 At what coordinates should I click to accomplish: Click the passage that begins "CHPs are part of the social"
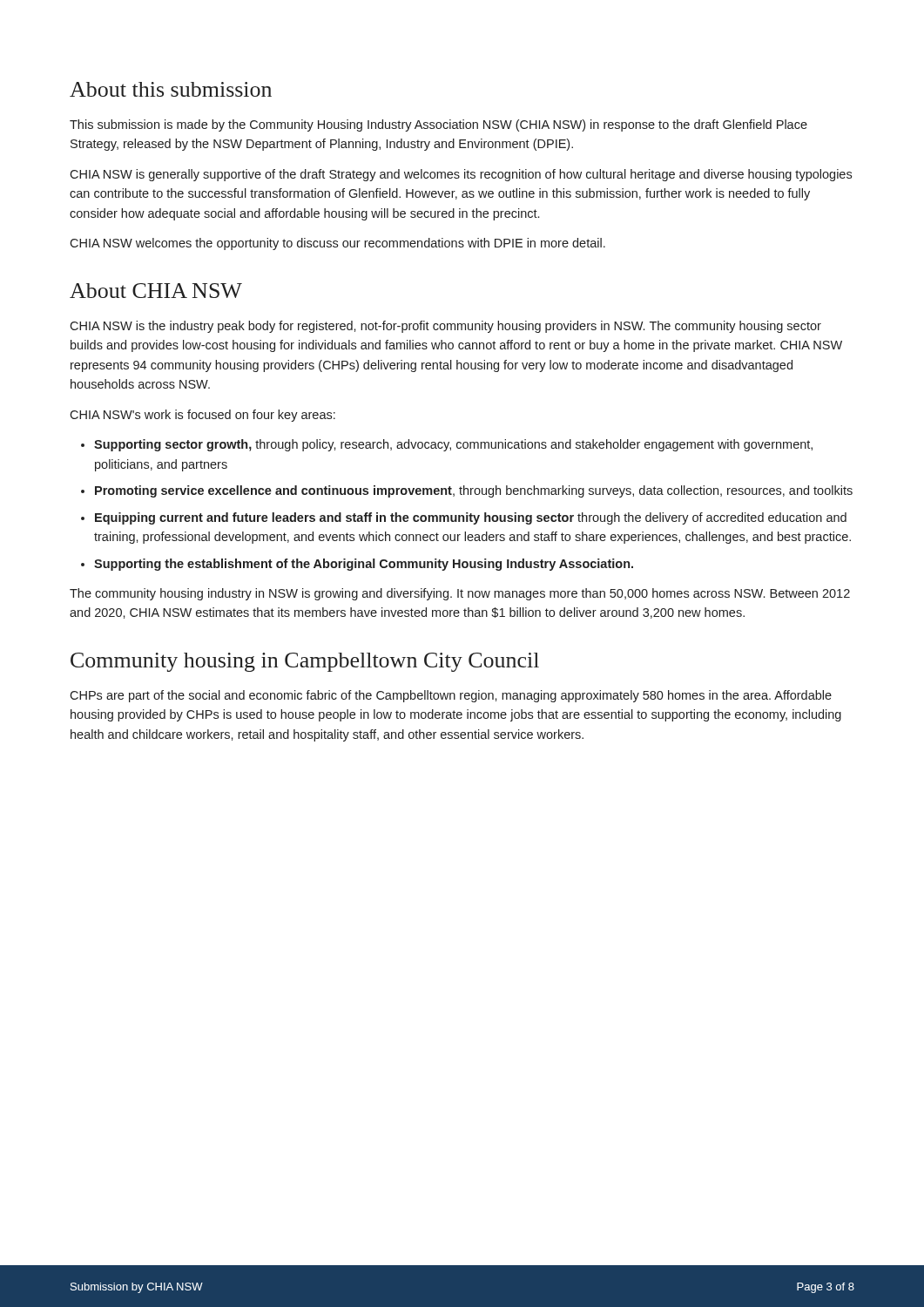tap(456, 715)
